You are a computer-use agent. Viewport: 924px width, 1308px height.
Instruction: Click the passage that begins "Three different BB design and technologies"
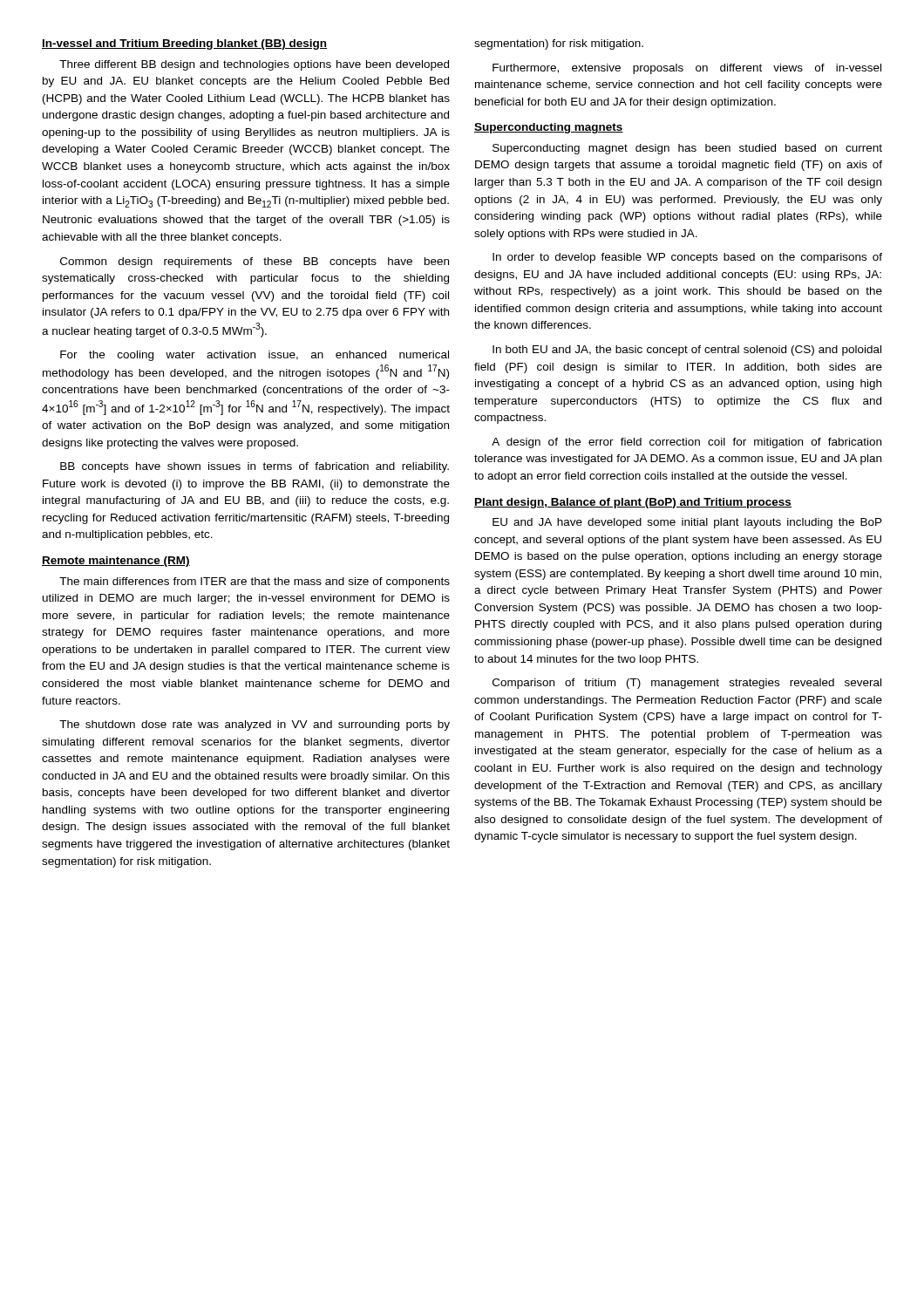point(246,299)
